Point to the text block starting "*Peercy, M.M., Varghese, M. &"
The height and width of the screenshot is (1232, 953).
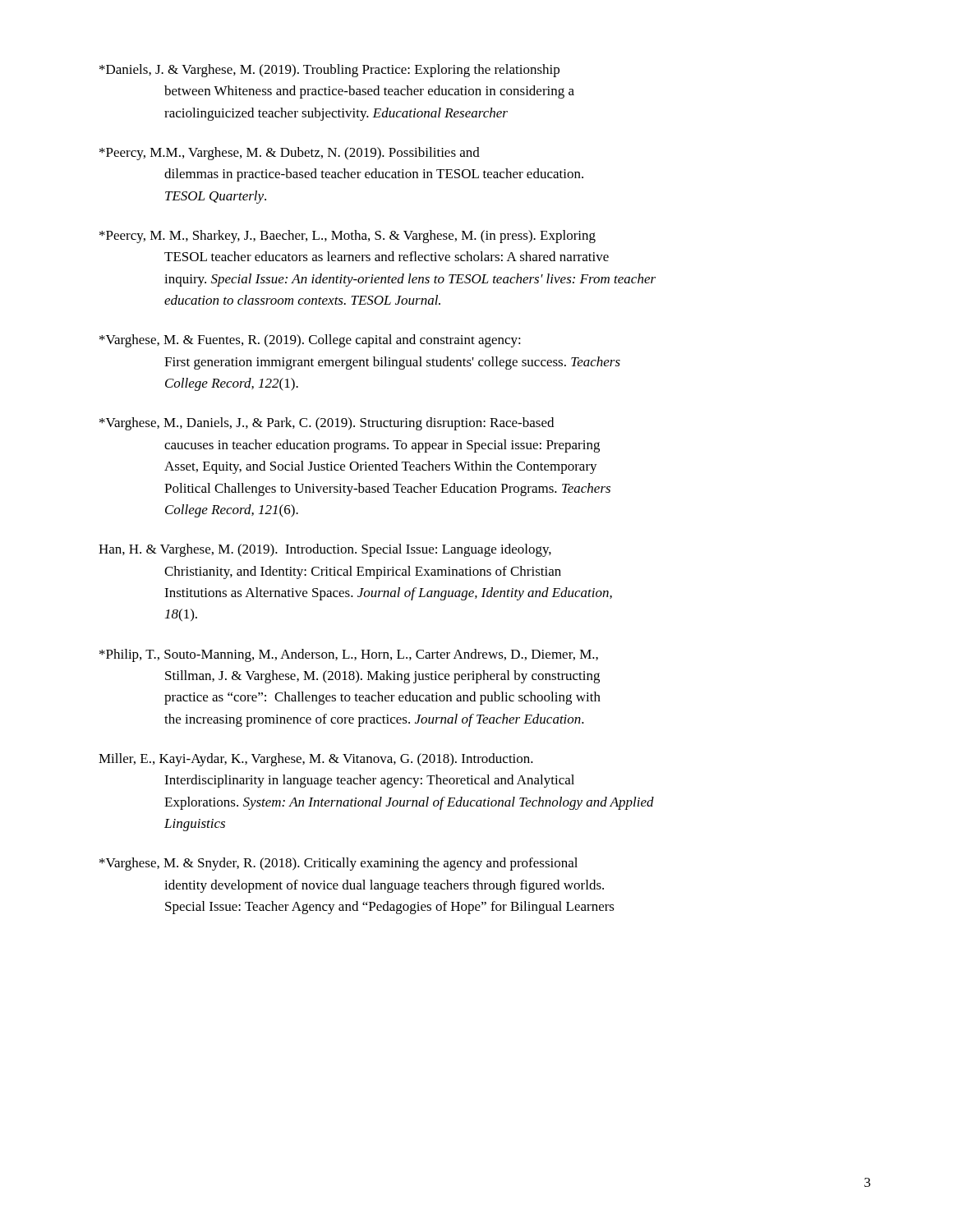tap(485, 175)
